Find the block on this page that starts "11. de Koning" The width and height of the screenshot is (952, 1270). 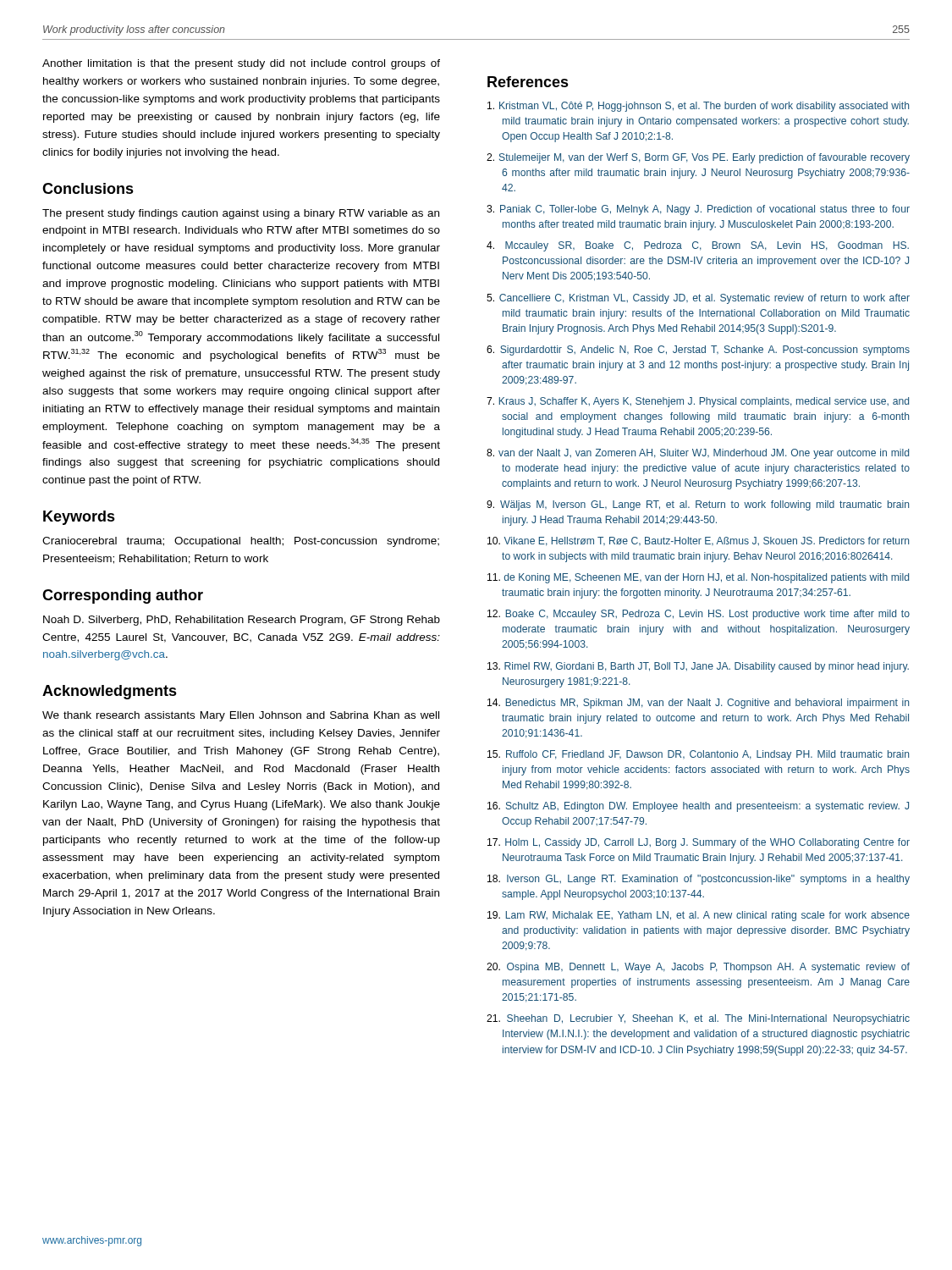(698, 585)
